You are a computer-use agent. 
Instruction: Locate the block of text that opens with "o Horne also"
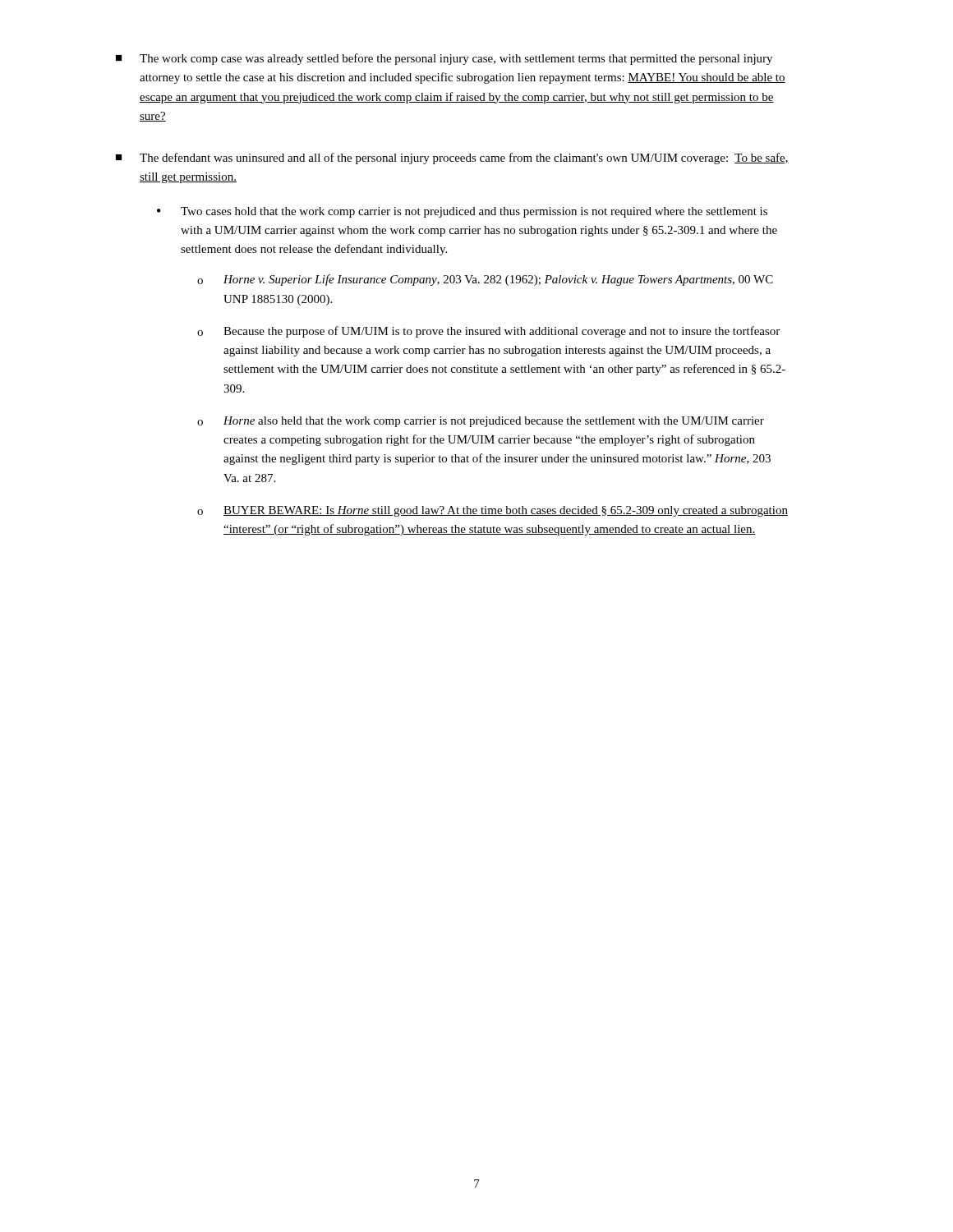(493, 449)
